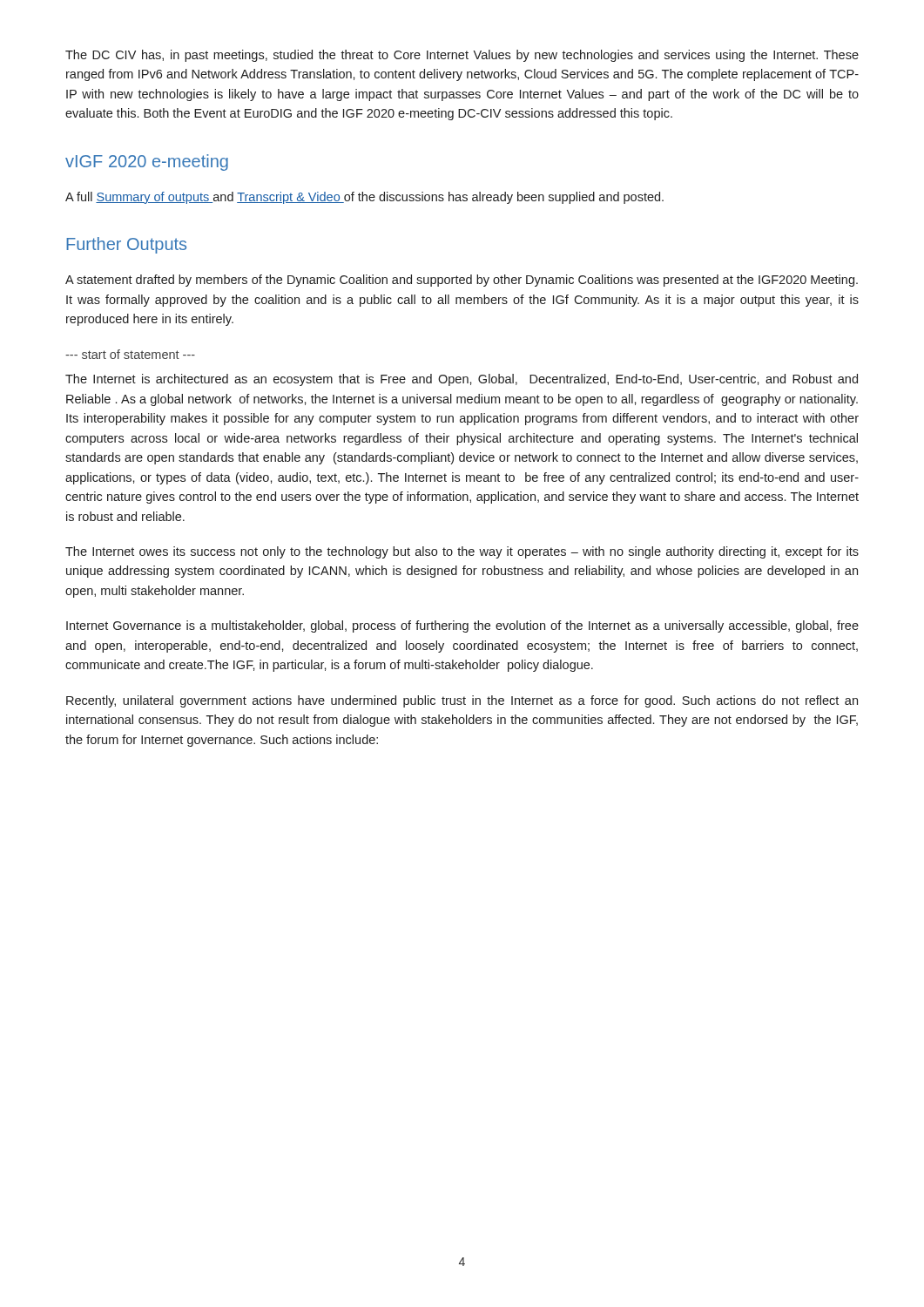The height and width of the screenshot is (1307, 924).
Task: Point to the text starting "The DC CIV has, in past meetings, studied"
Action: (x=462, y=84)
